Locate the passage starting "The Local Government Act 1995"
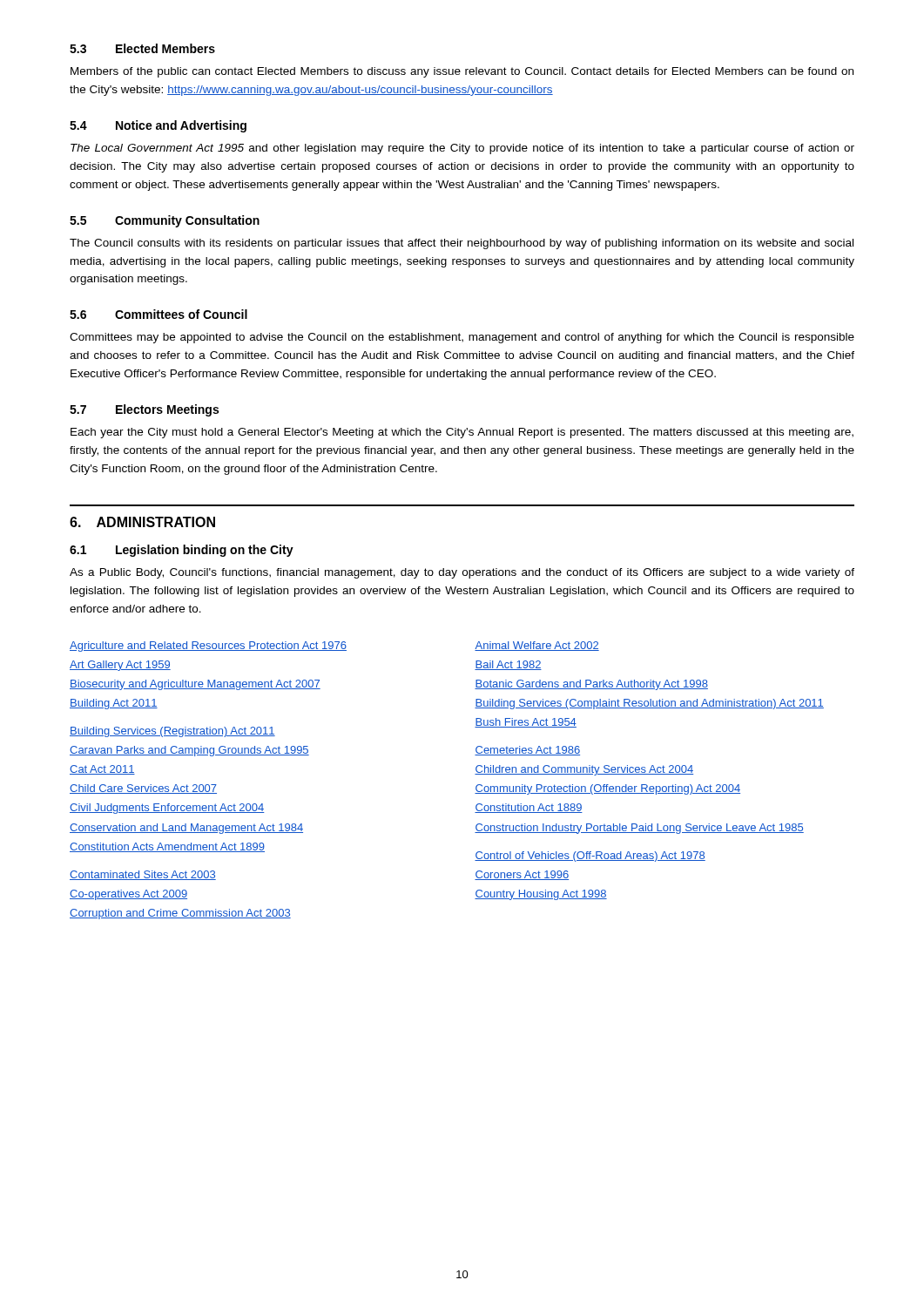 [462, 166]
